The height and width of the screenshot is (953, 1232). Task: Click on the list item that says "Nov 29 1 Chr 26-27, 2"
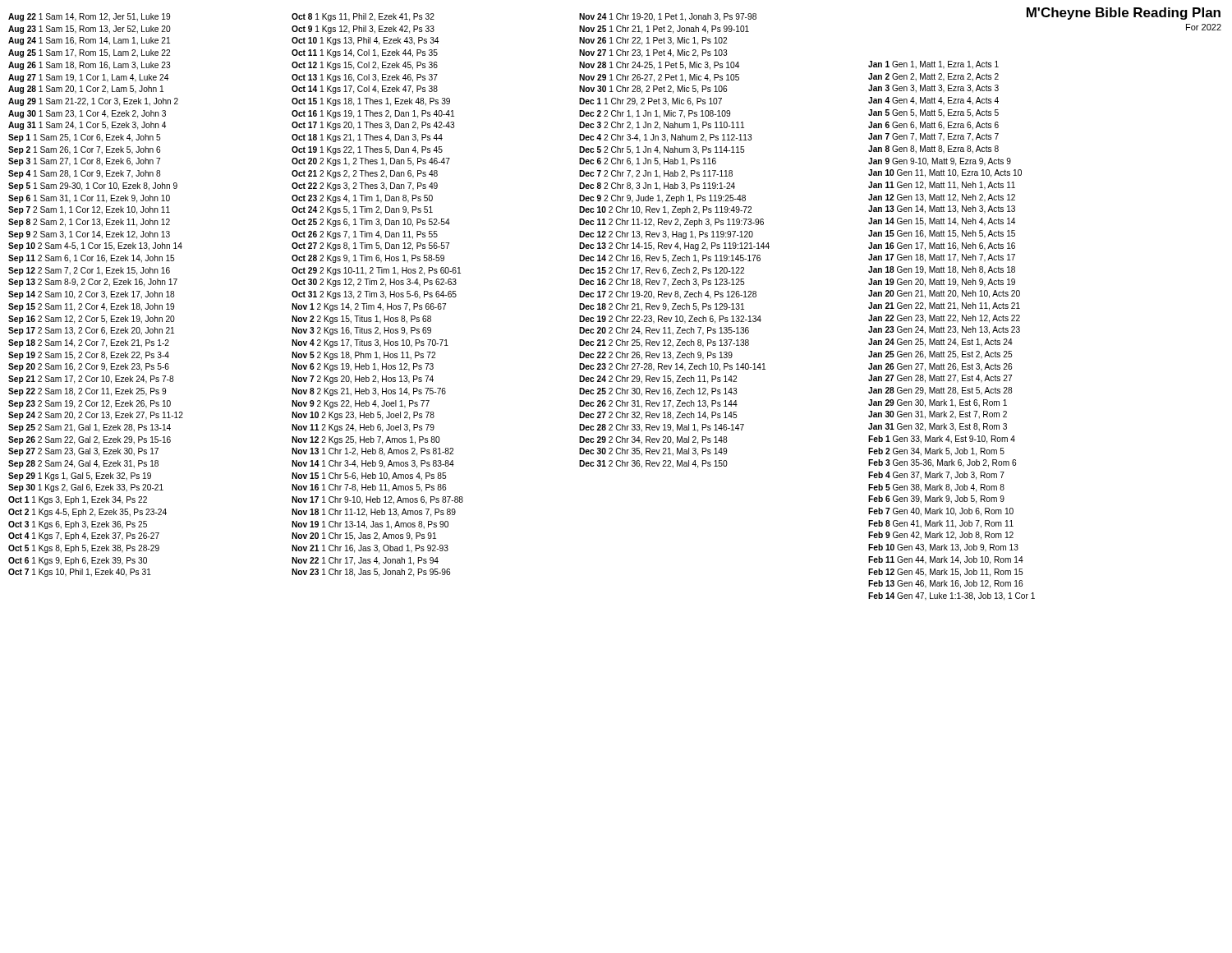click(x=659, y=77)
